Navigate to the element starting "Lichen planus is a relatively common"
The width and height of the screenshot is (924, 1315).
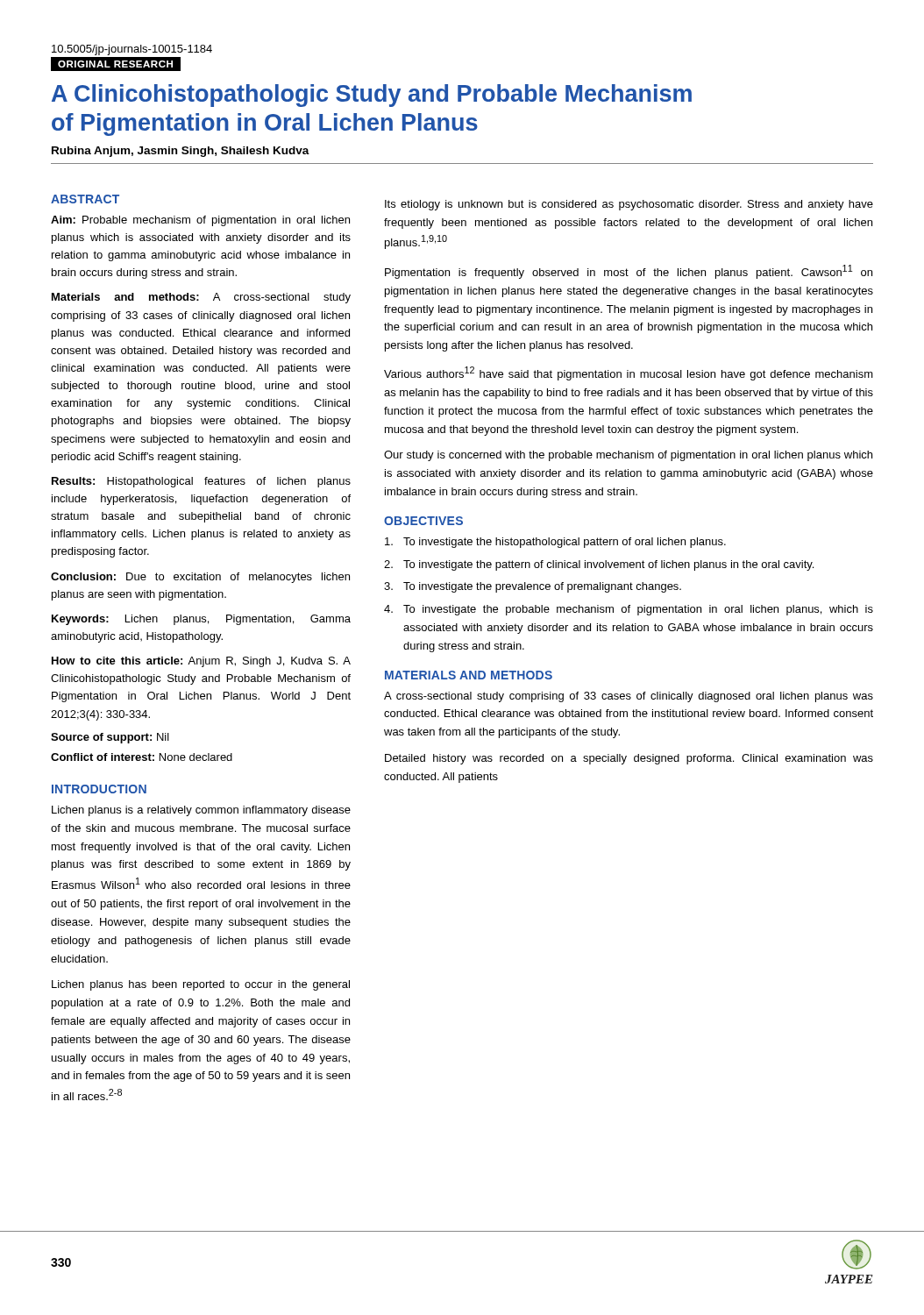point(201,884)
